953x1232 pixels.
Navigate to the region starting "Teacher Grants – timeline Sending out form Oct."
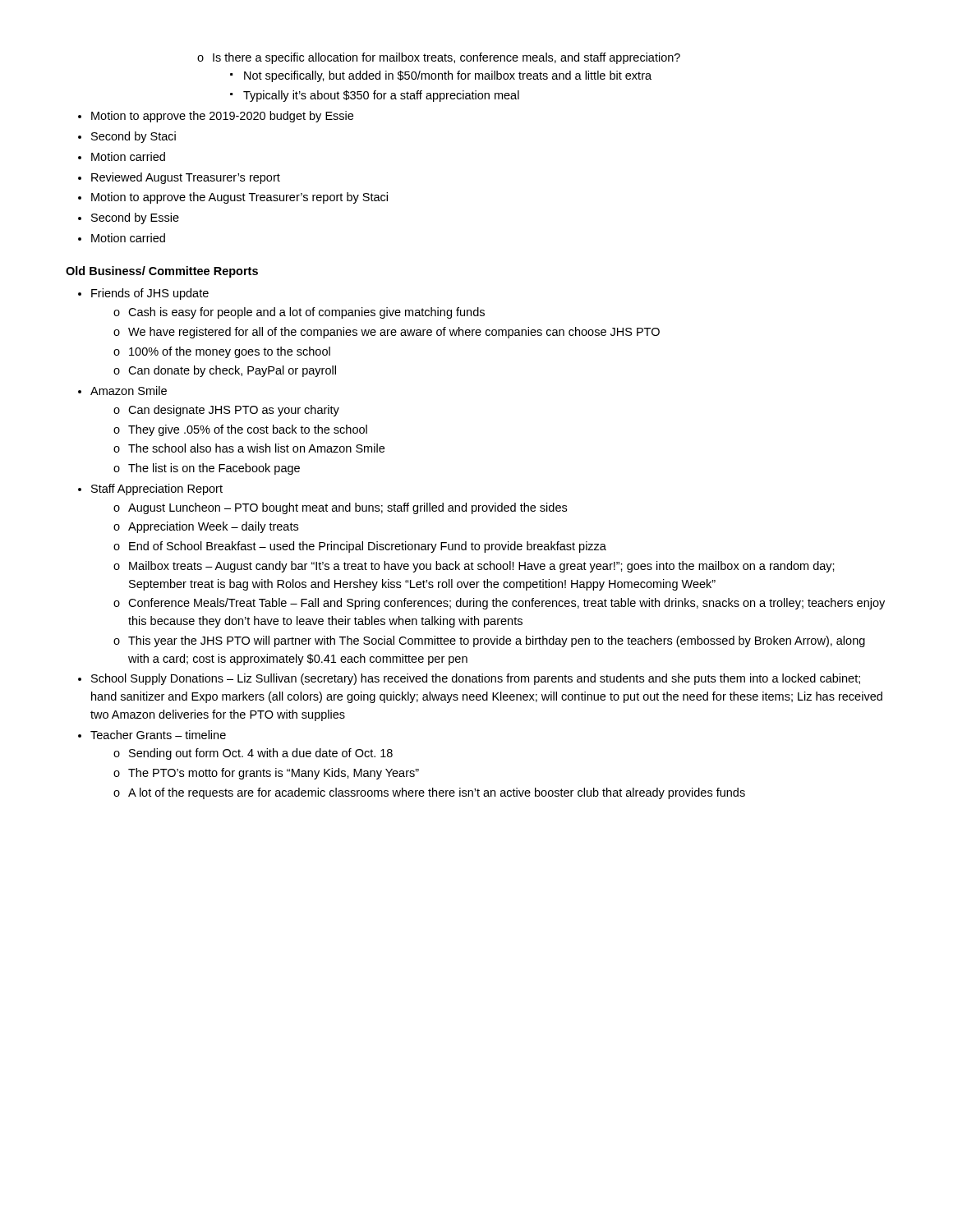(158, 735)
